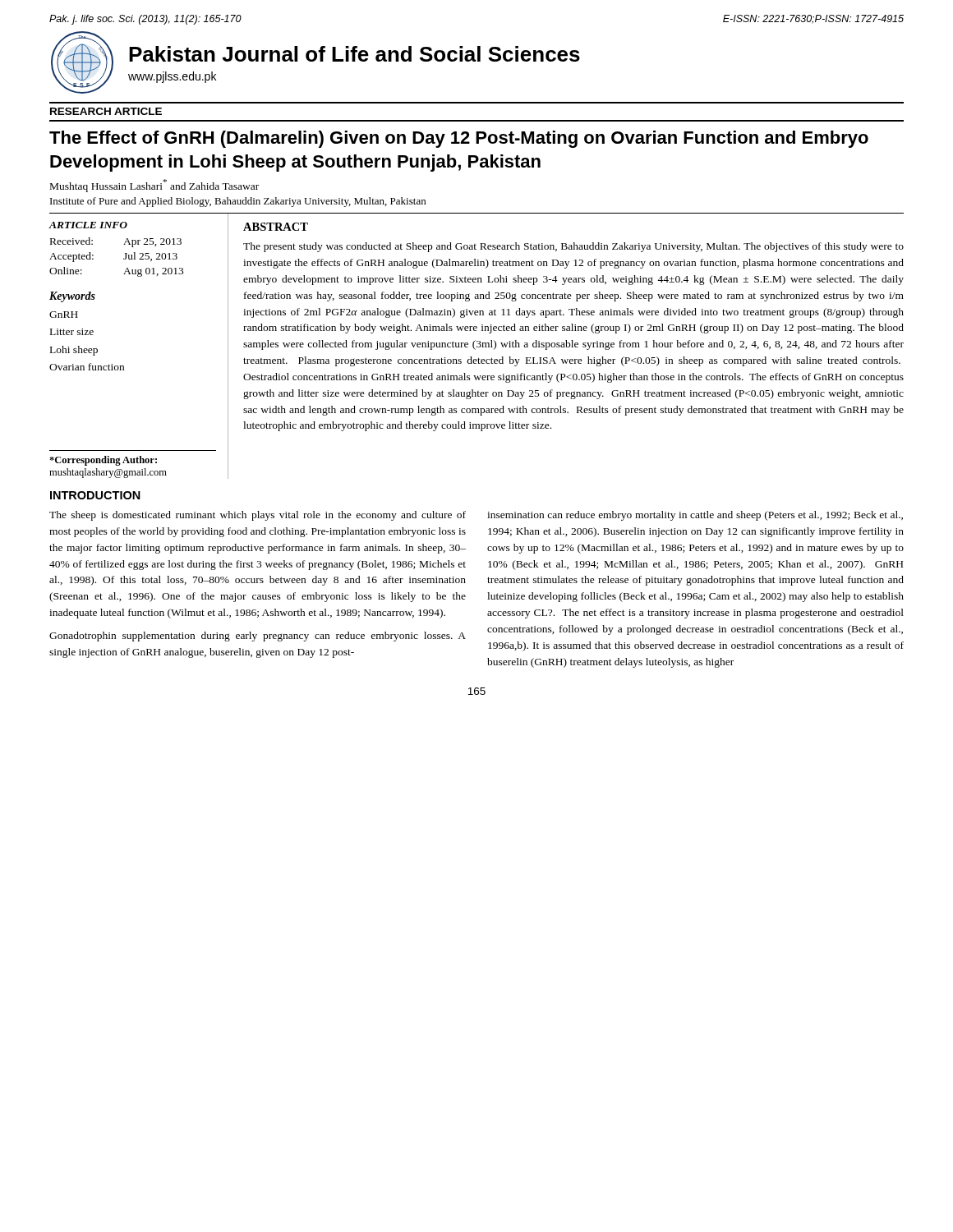Locate the block of text that opens with "The sheep is domesticated ruminant which plays"

[x=258, y=564]
